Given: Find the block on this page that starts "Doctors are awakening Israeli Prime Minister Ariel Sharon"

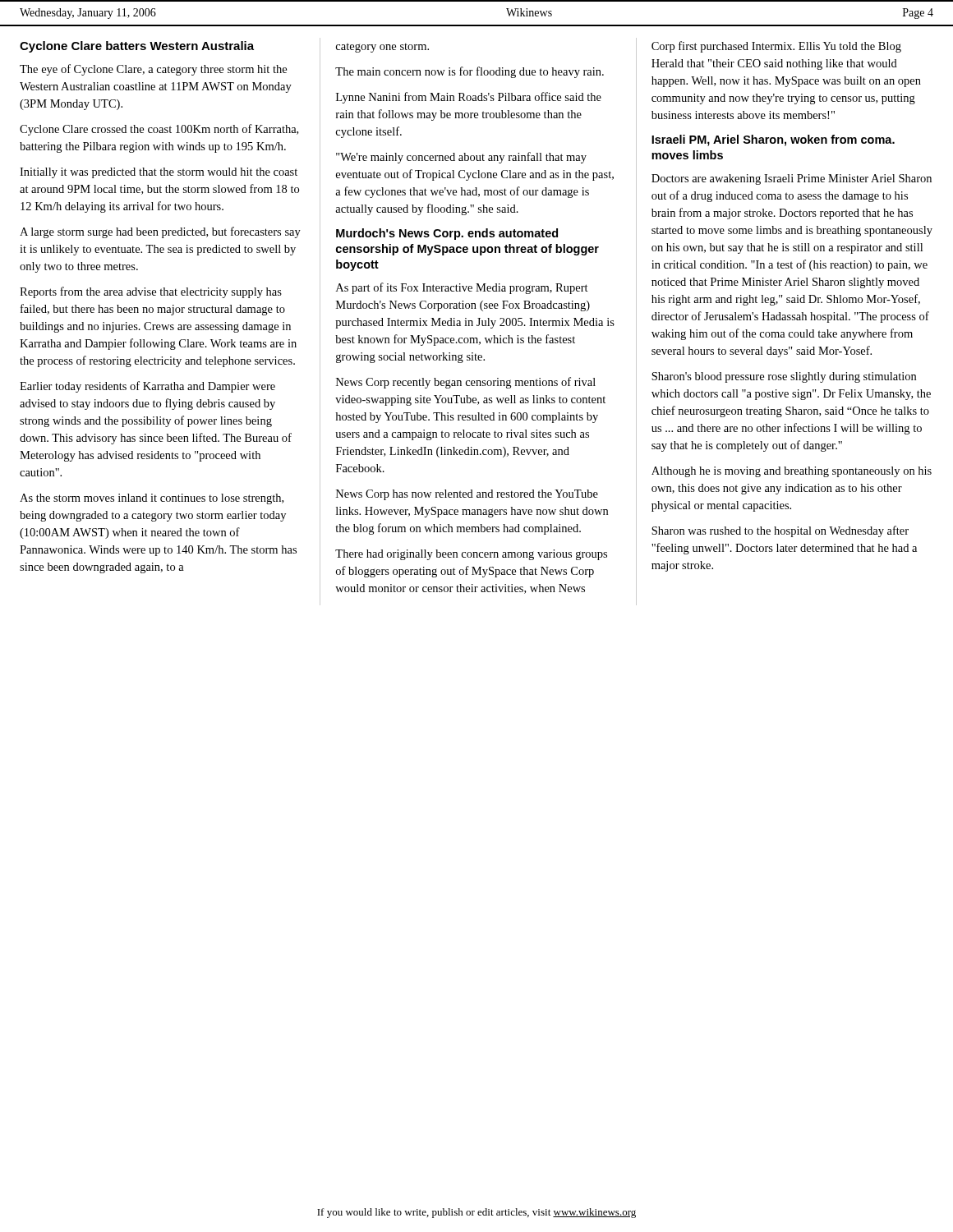Looking at the screenshot, I should pos(792,372).
